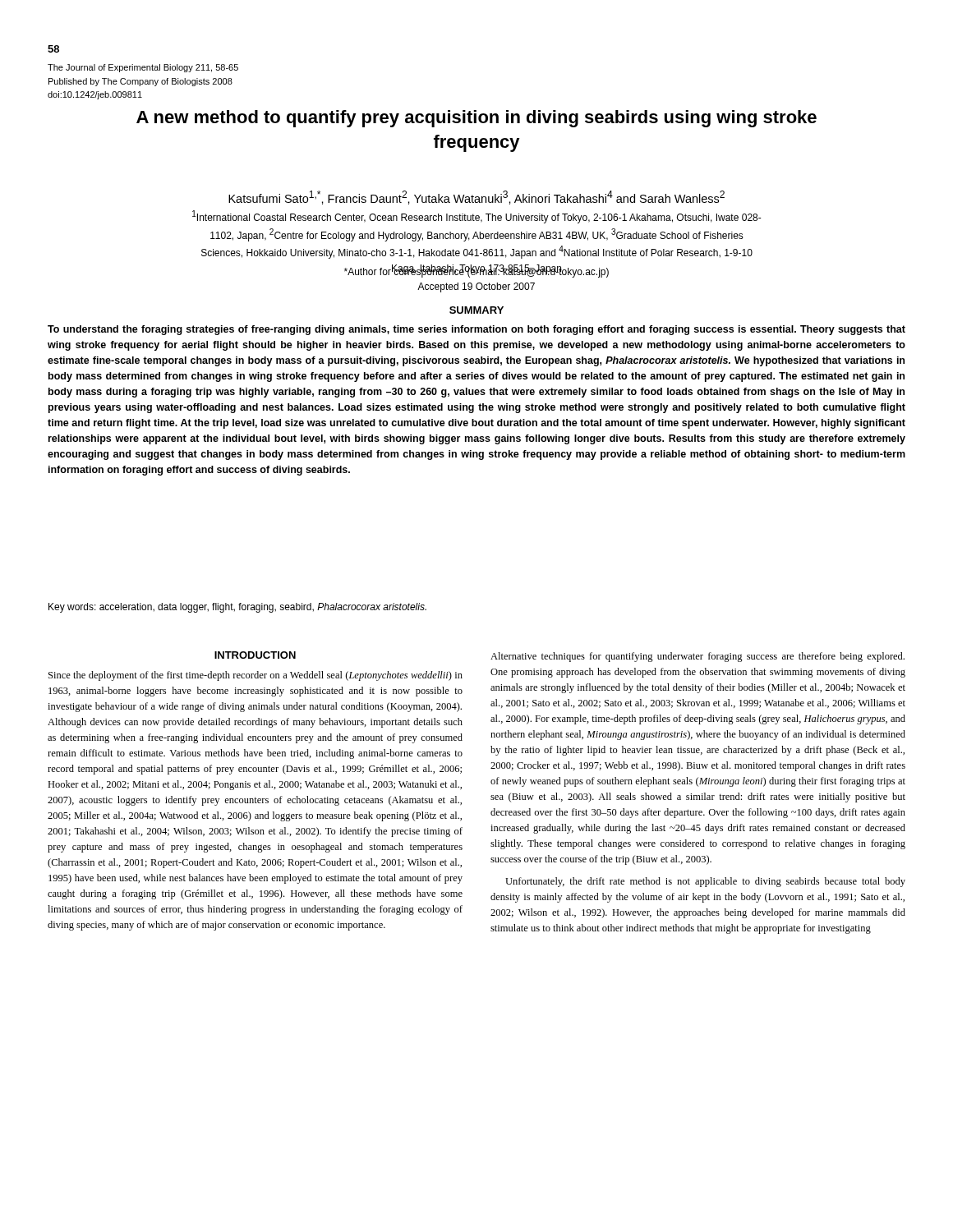Navigate to the text starting "1International Coastal Research Center, Ocean"

[476, 242]
